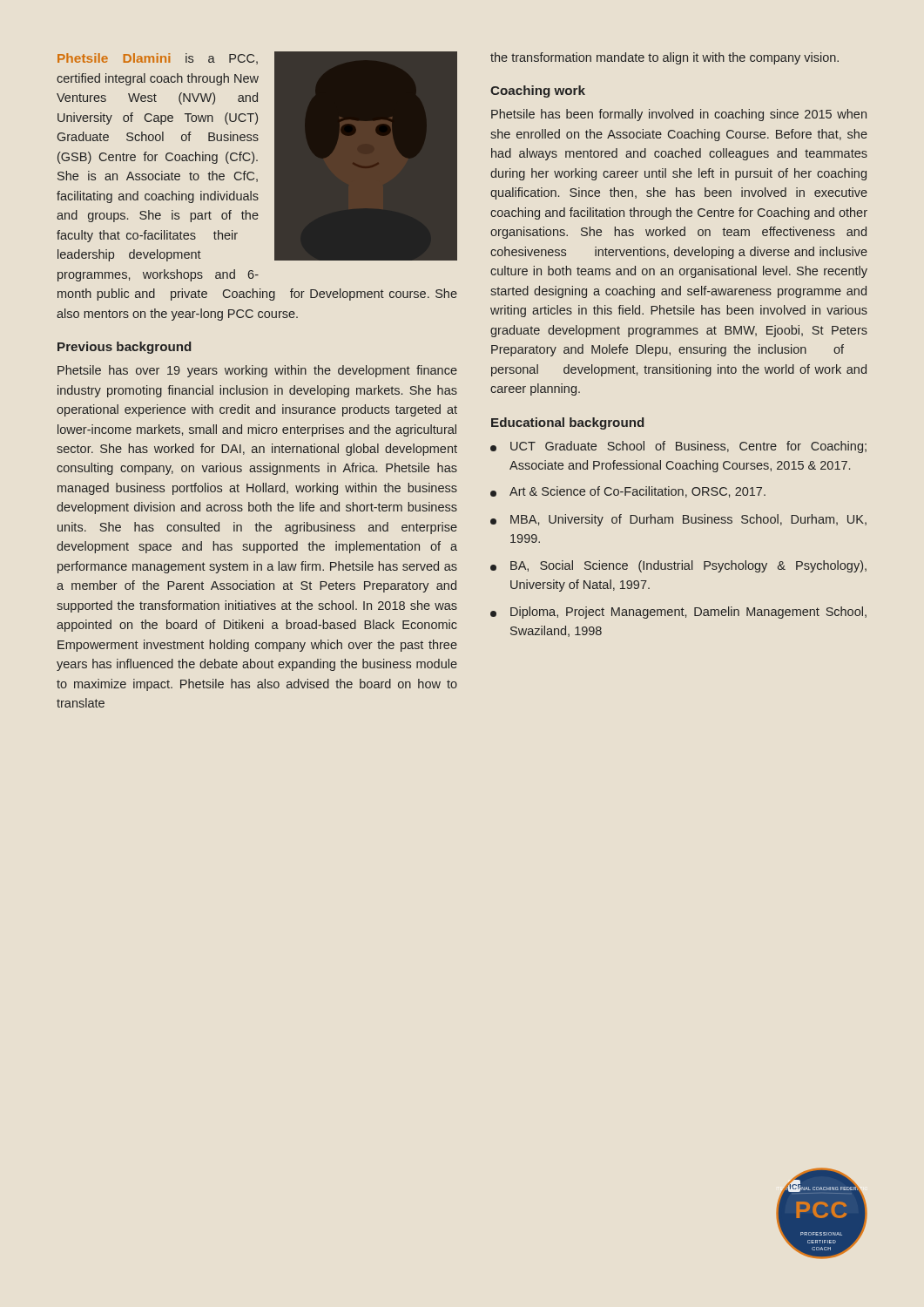Locate the section header that says "Previous background"

point(124,346)
